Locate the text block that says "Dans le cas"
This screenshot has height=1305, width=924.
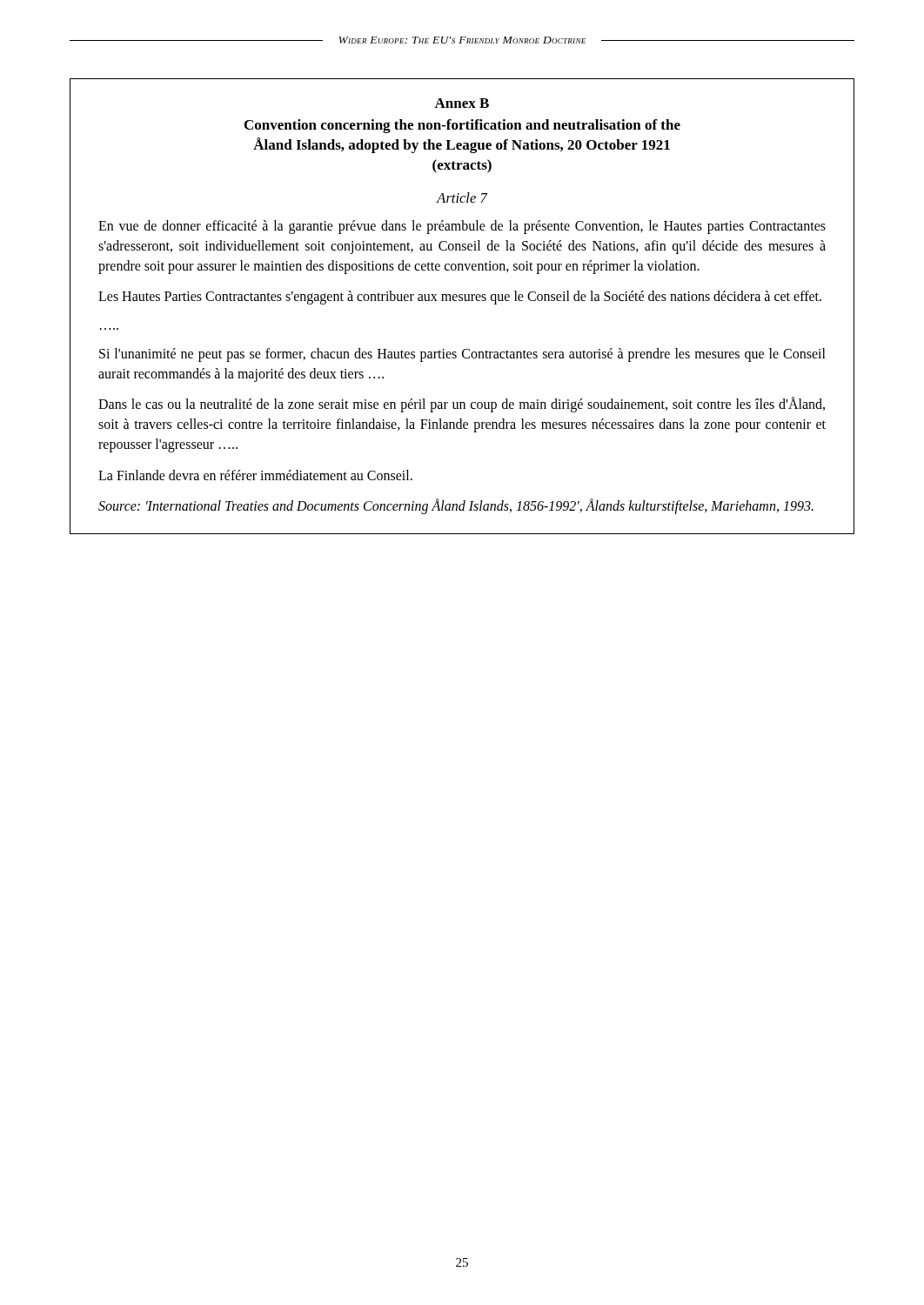(x=462, y=424)
